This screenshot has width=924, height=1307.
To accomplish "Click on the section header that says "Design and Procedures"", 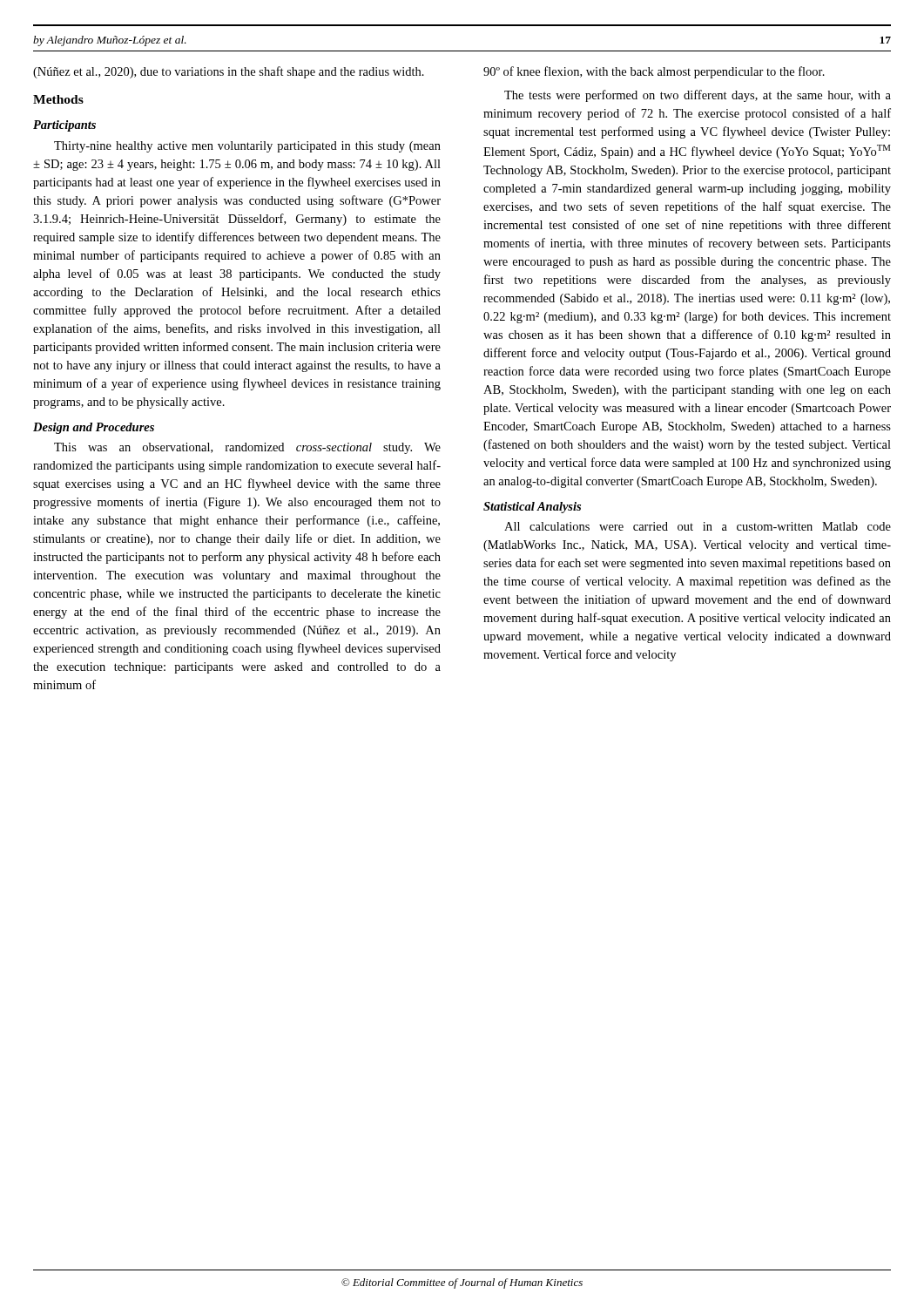I will pyautogui.click(x=94, y=427).
